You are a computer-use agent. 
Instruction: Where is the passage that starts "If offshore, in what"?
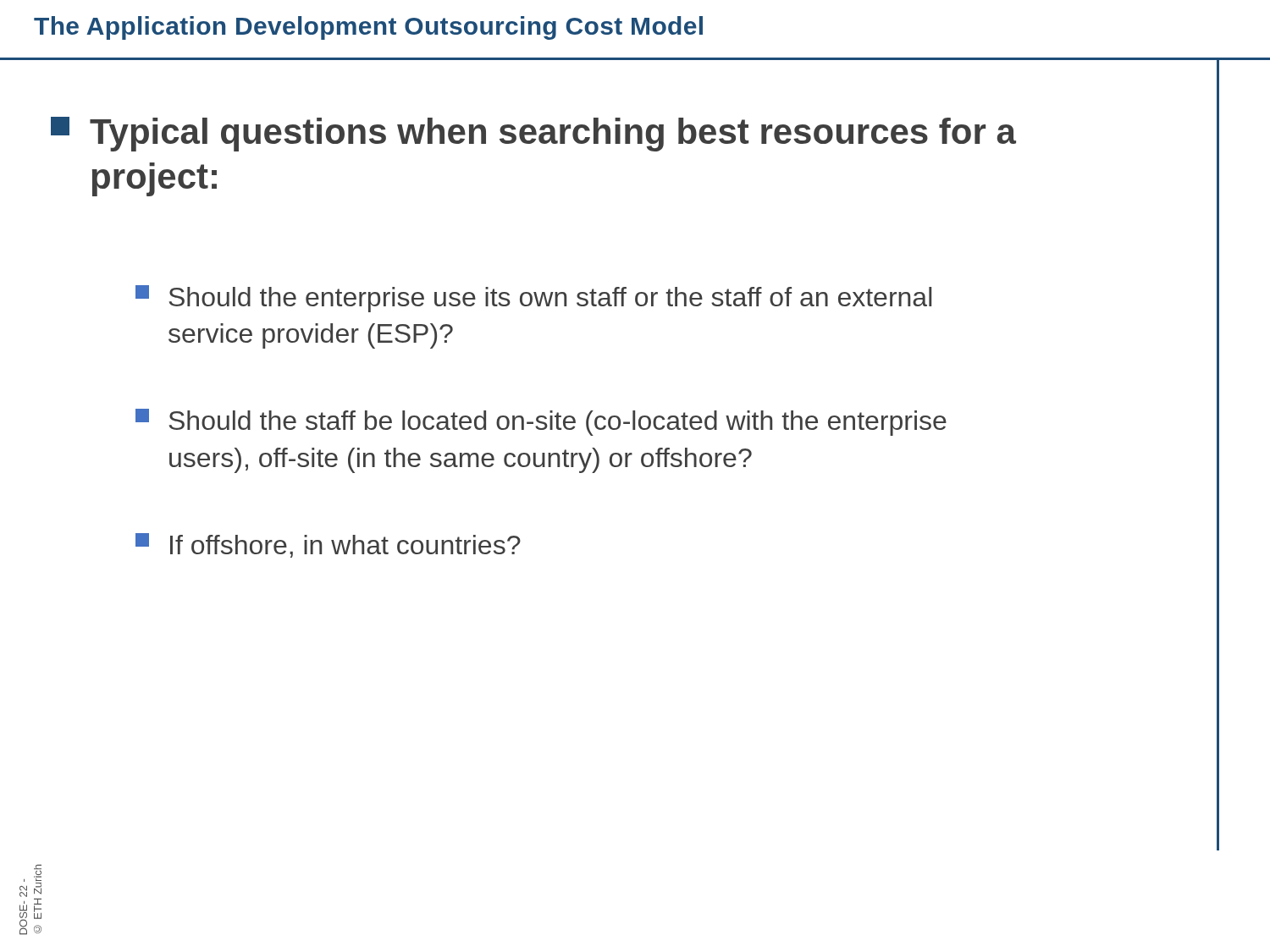[x=328, y=545]
